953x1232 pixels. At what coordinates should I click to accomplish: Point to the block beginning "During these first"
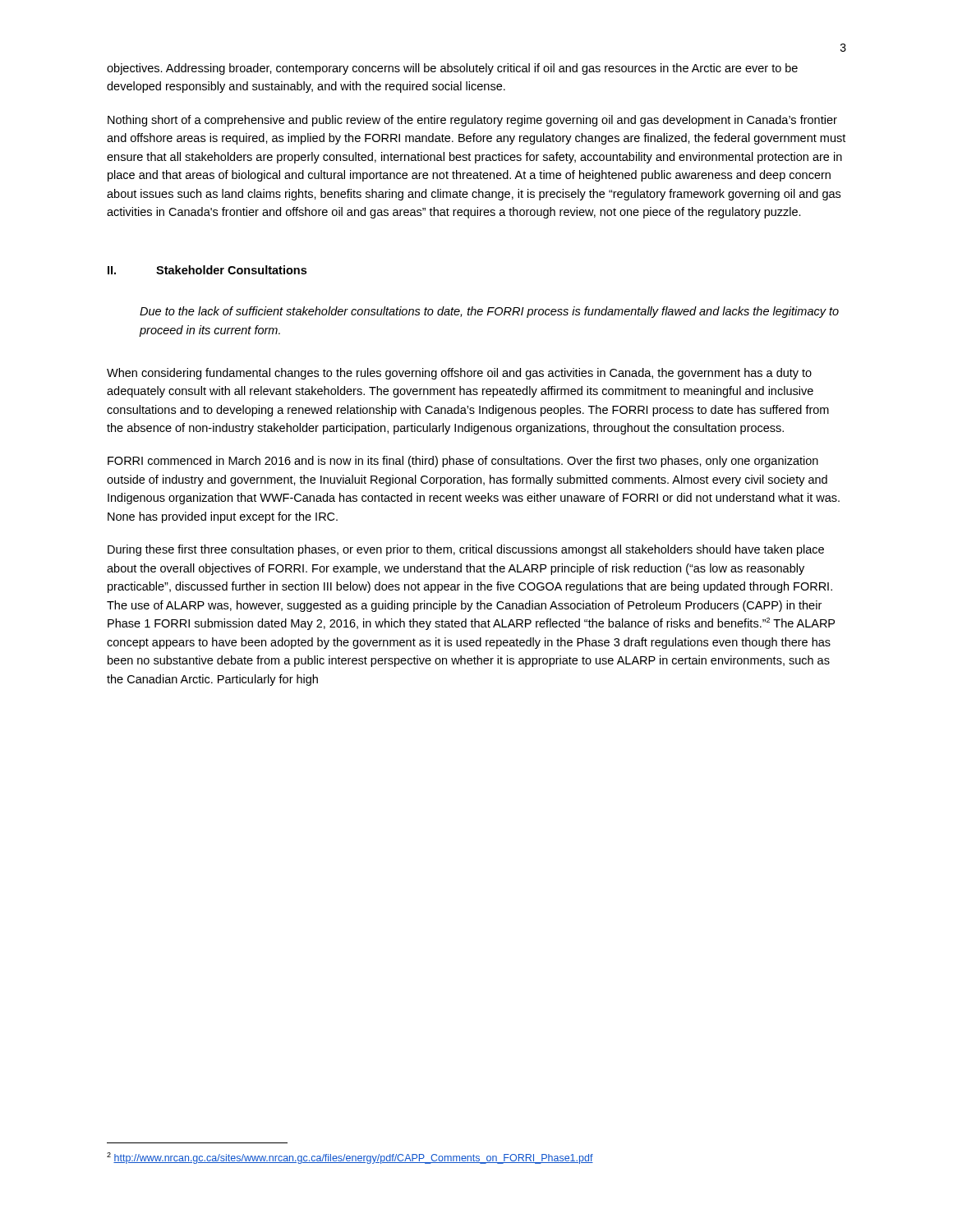(x=471, y=614)
